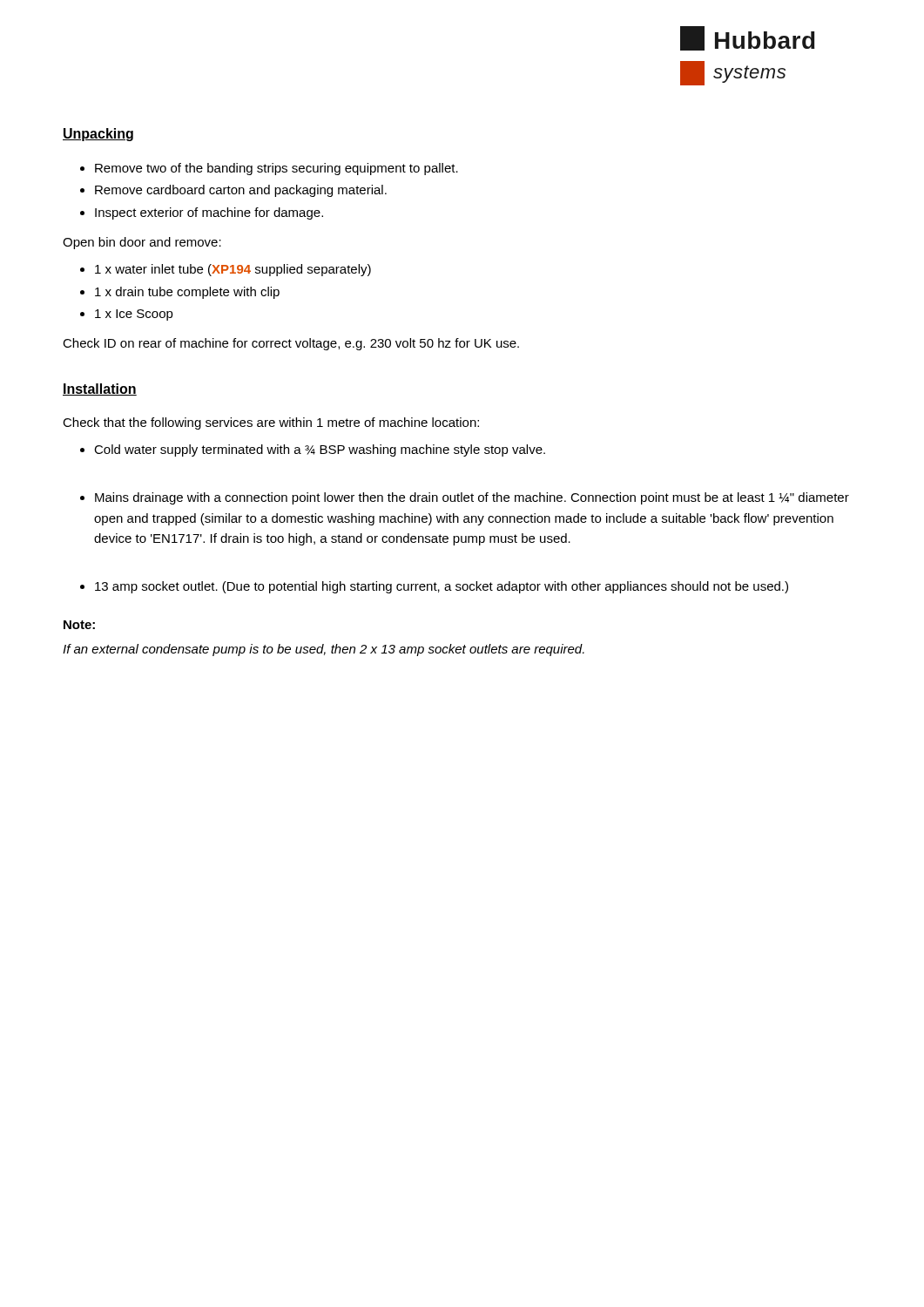Locate the list item with the text "Remove cardboard carton and packaging"
The width and height of the screenshot is (924, 1307).
click(x=241, y=190)
